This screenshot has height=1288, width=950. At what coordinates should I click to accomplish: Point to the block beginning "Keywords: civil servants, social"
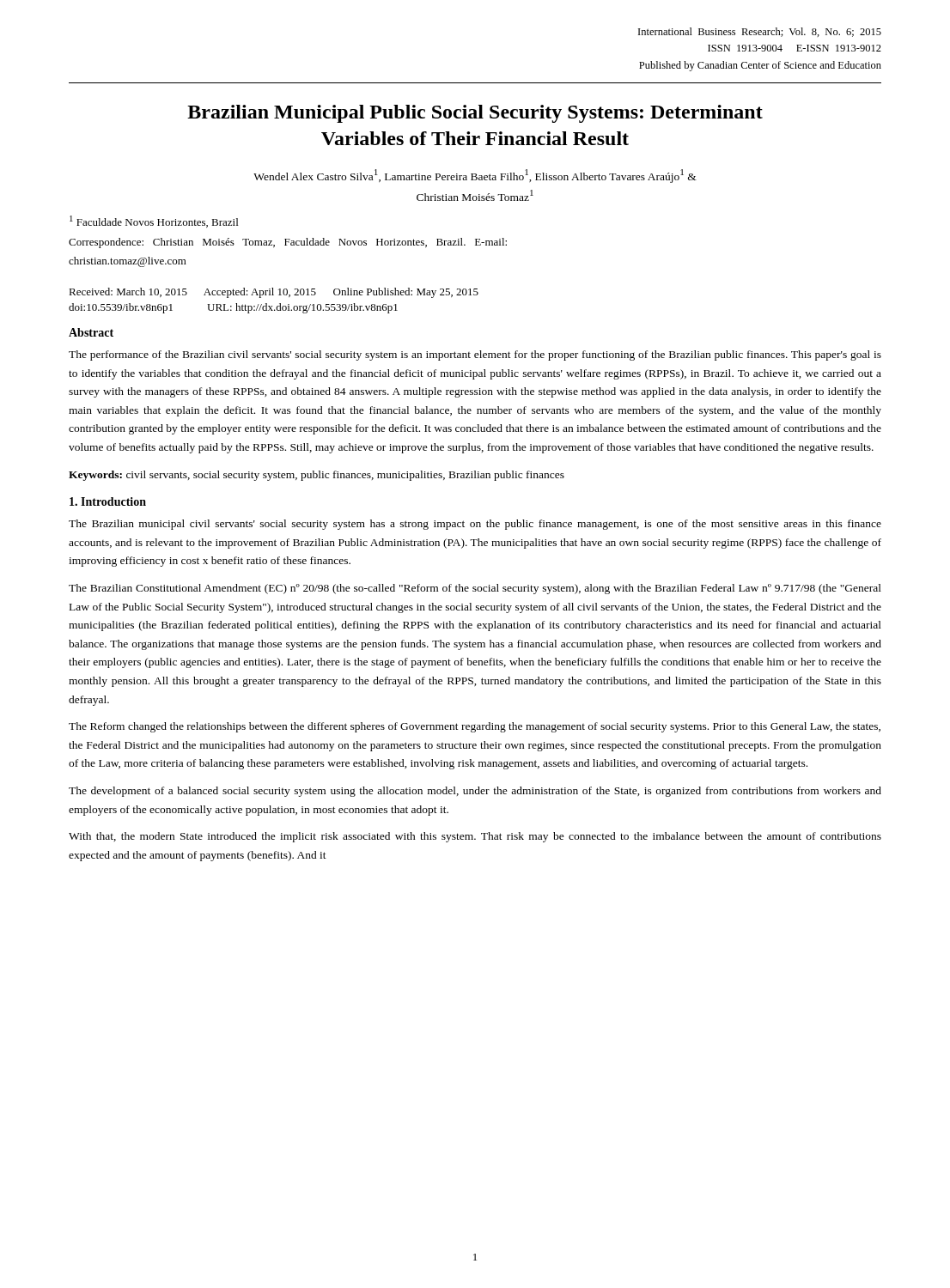[x=316, y=474]
